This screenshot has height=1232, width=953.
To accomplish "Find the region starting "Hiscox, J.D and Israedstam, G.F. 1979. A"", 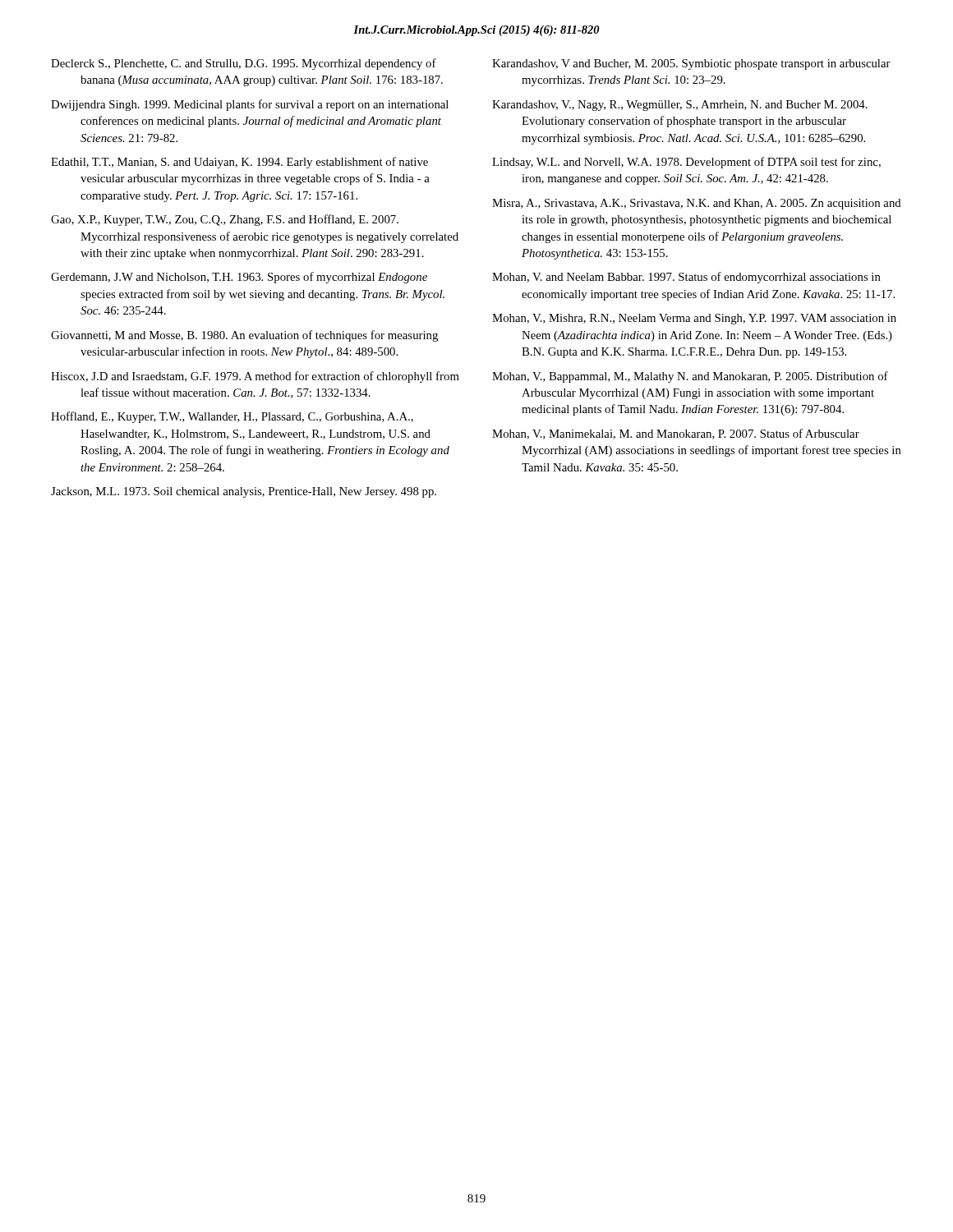I will coord(255,384).
